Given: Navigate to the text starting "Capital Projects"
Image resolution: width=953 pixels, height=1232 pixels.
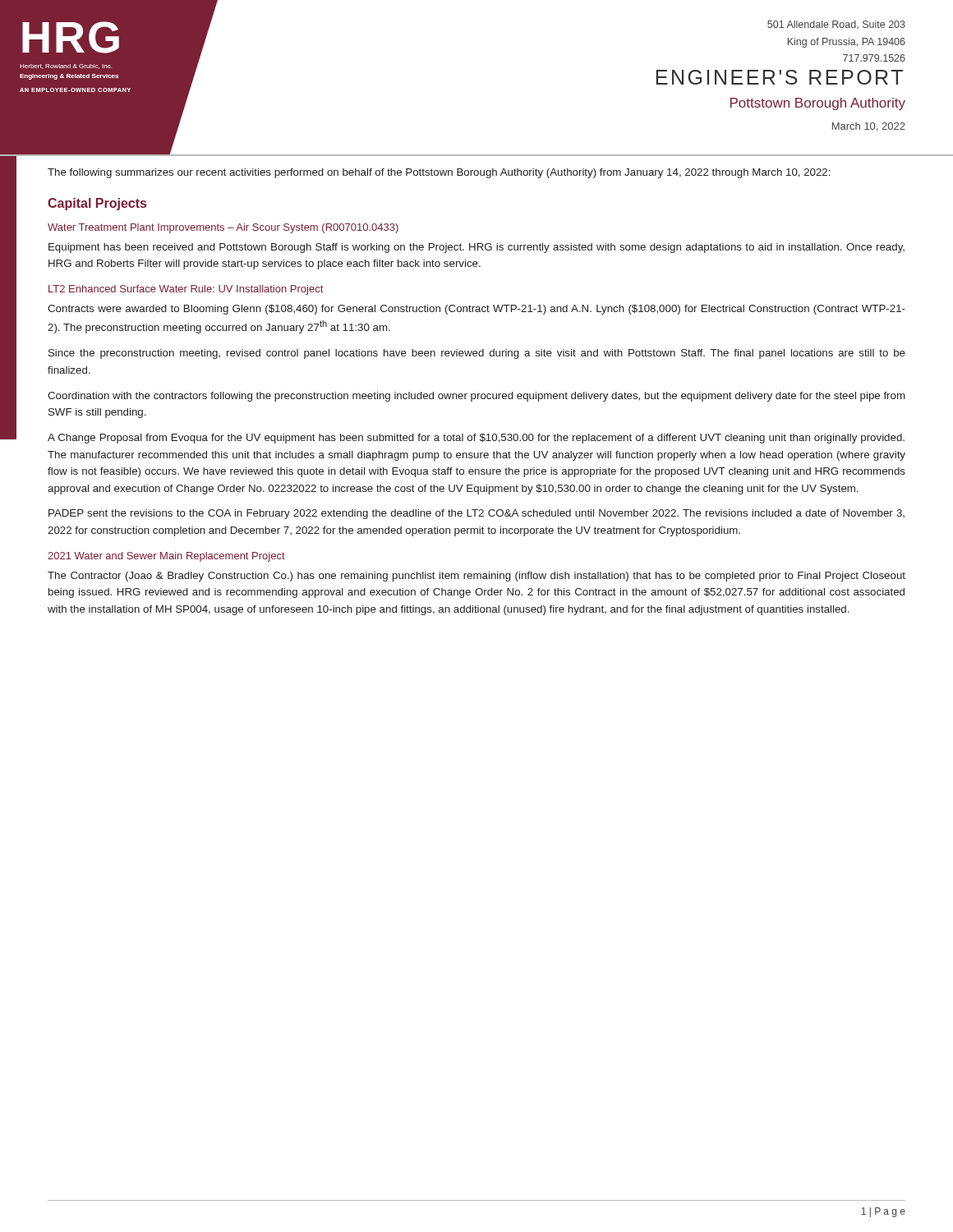Looking at the screenshot, I should click(x=97, y=203).
